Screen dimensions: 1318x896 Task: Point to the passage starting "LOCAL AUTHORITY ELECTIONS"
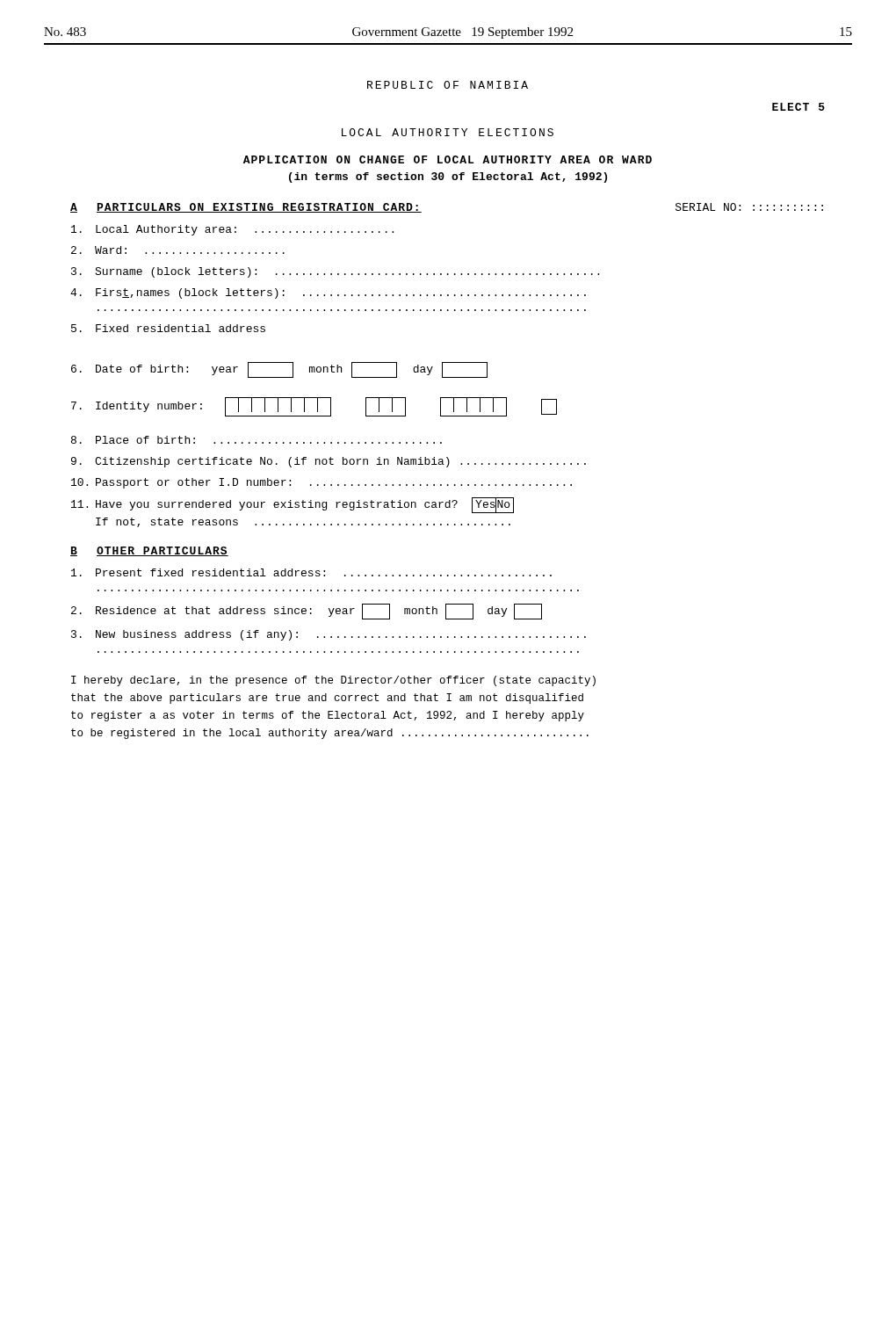point(448,133)
